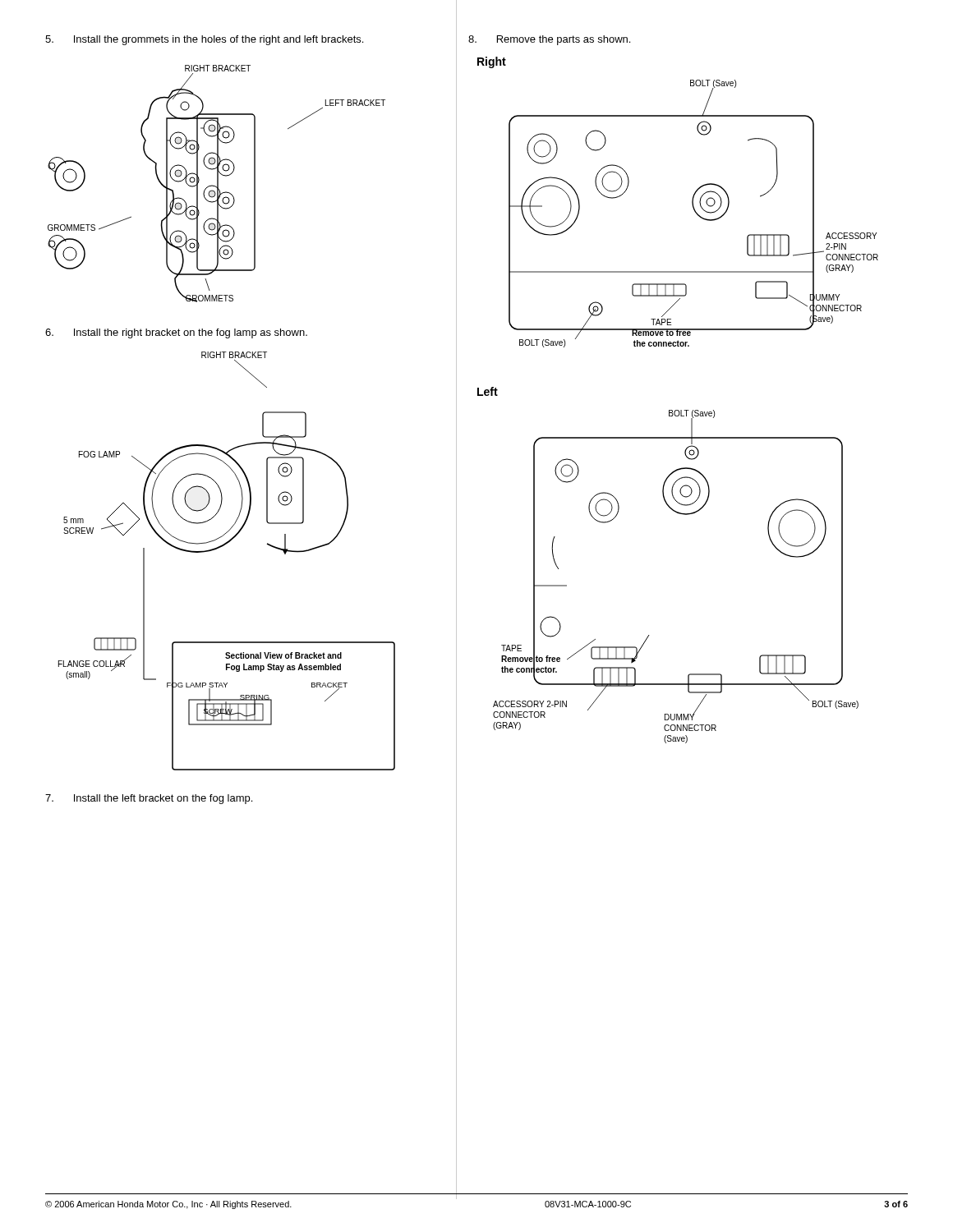This screenshot has height=1232, width=953.
Task: Select the list item that says "7. Install the left bracket"
Action: pos(240,798)
